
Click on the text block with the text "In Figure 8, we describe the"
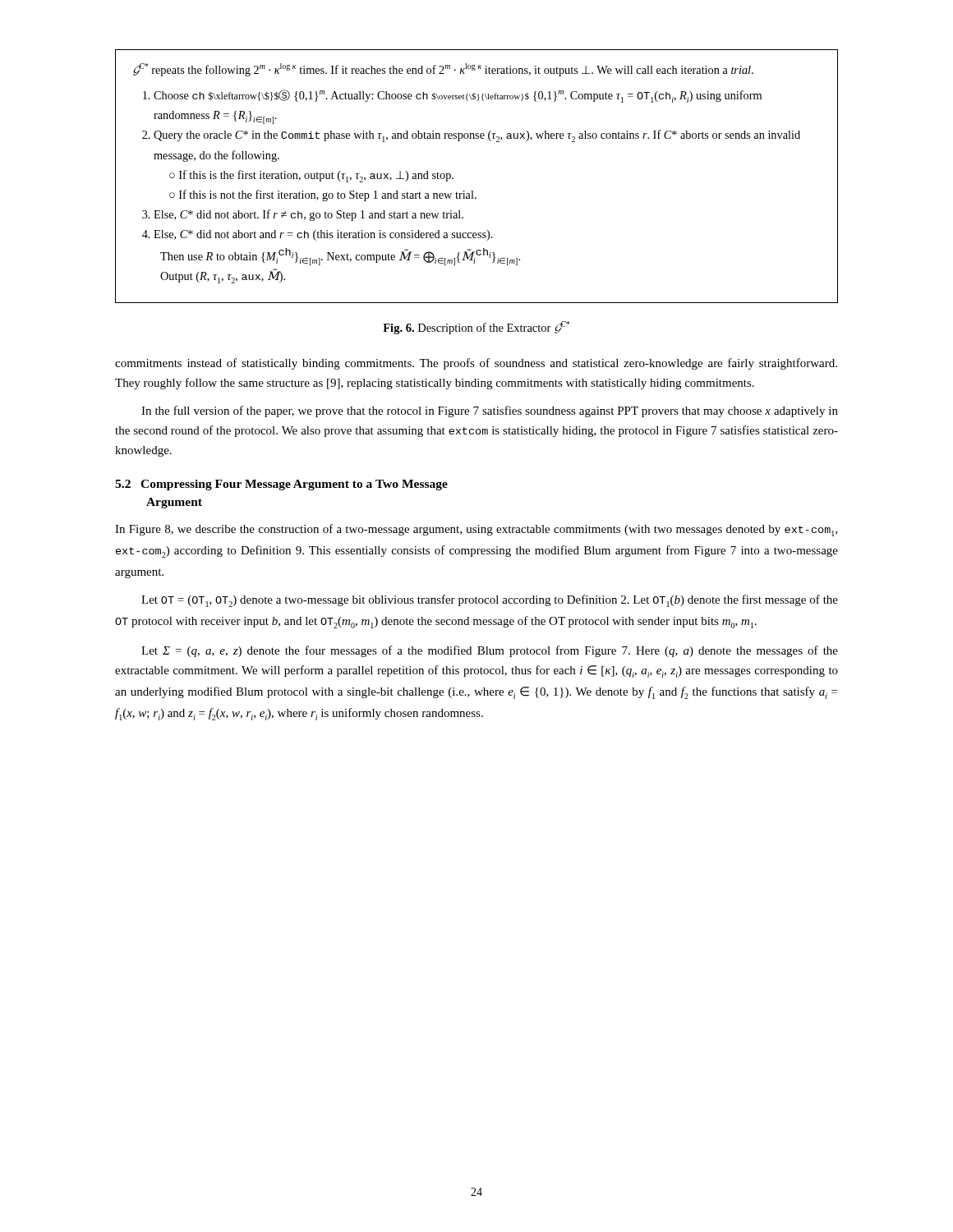[476, 621]
